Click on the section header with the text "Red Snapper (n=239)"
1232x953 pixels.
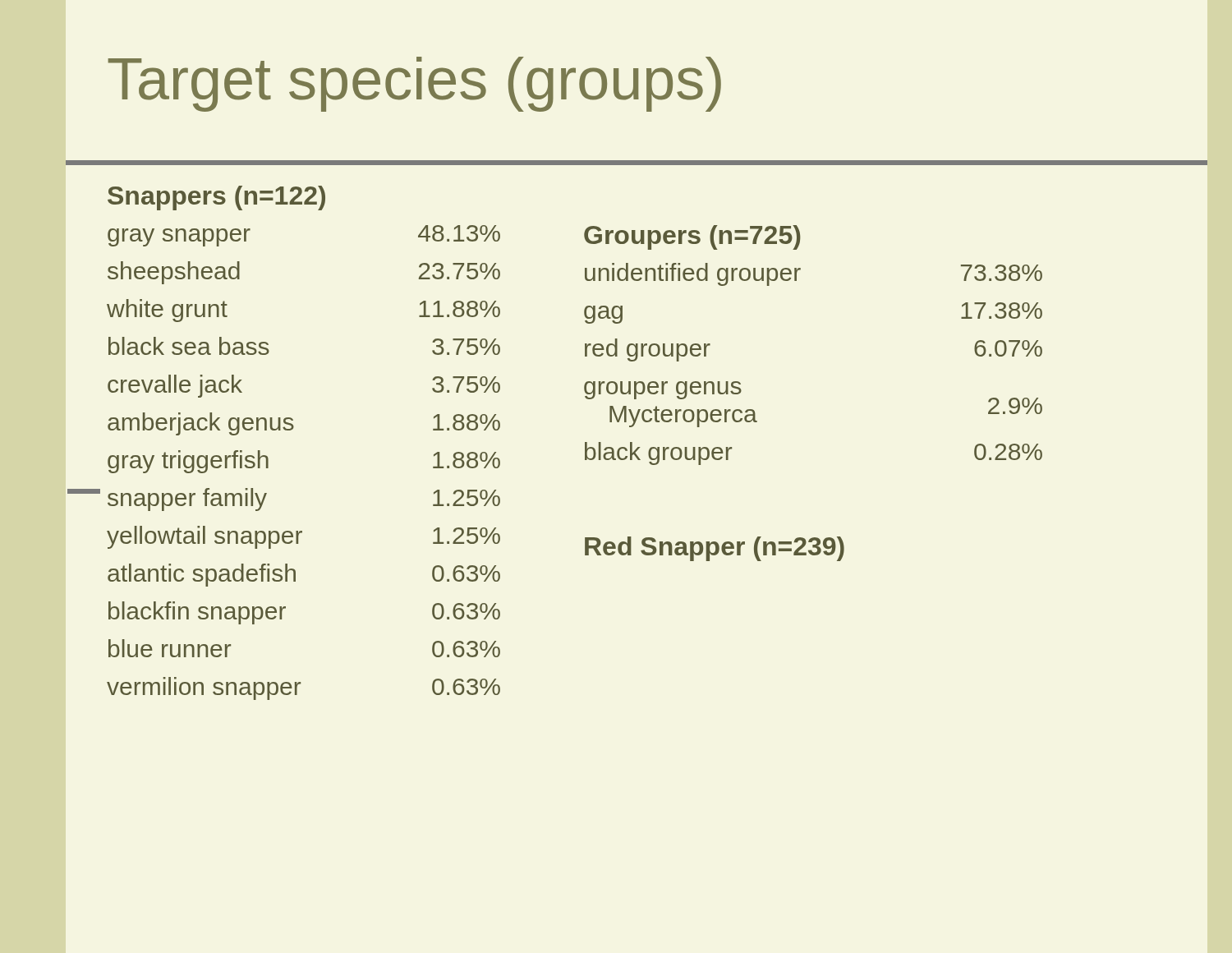click(714, 546)
